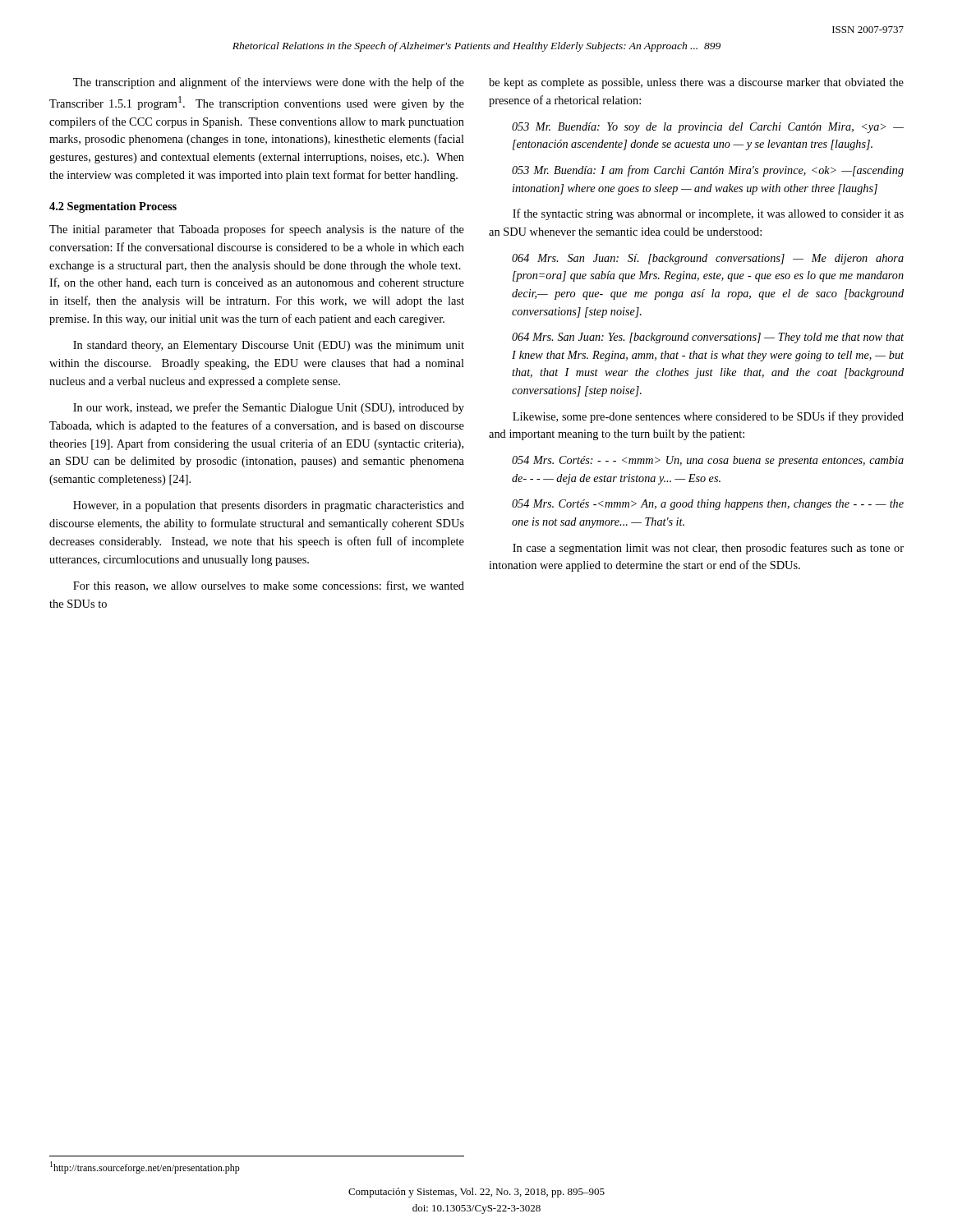Screen dimensions: 1232x953
Task: Locate the text block with the text "In standard theory, an Elementary Discourse Unit"
Action: point(257,363)
